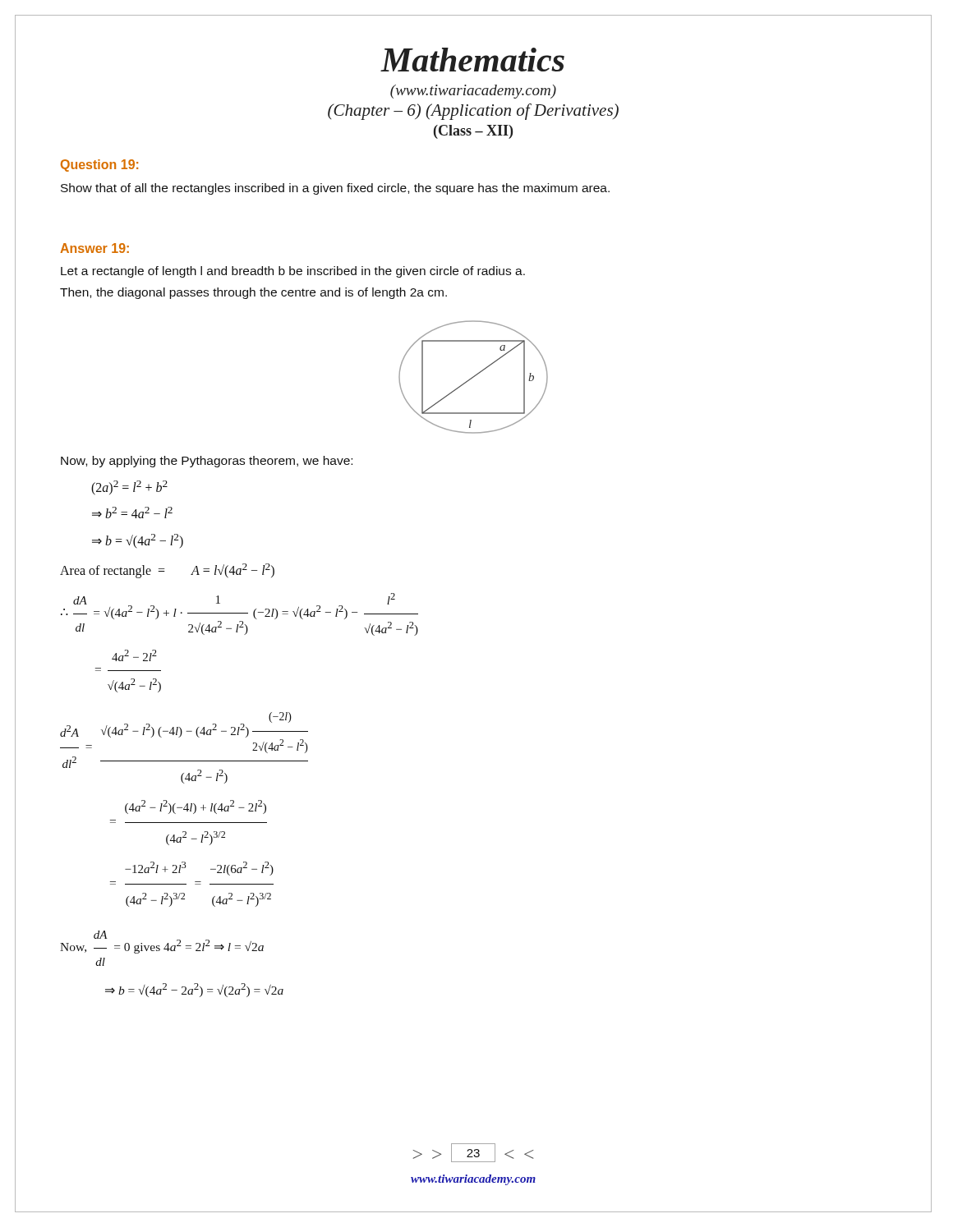Click on the region starting "∴ dA dl"
This screenshot has height=1232, width=953.
pos(239,614)
